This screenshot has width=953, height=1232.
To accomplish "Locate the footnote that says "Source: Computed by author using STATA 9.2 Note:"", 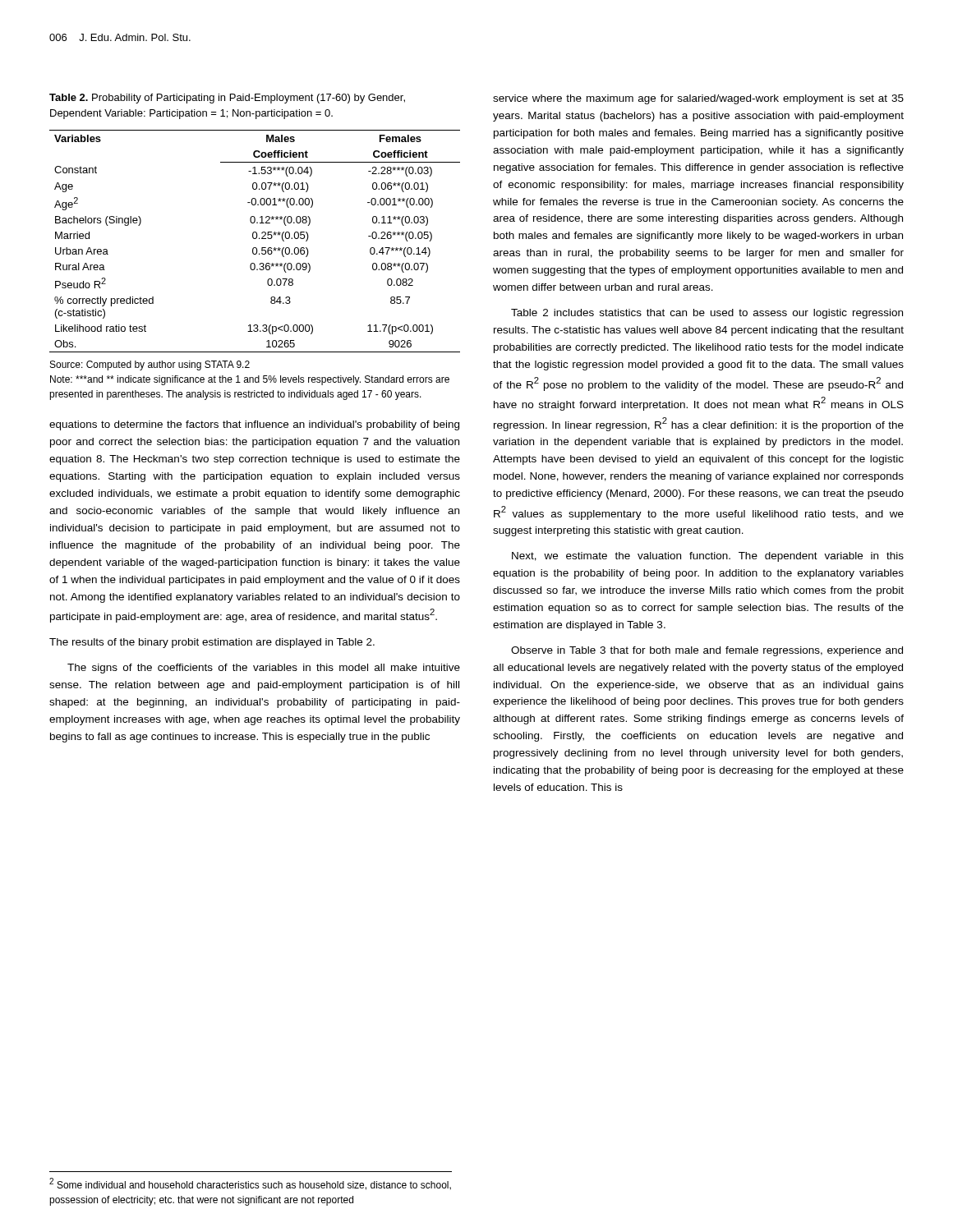I will (x=249, y=380).
